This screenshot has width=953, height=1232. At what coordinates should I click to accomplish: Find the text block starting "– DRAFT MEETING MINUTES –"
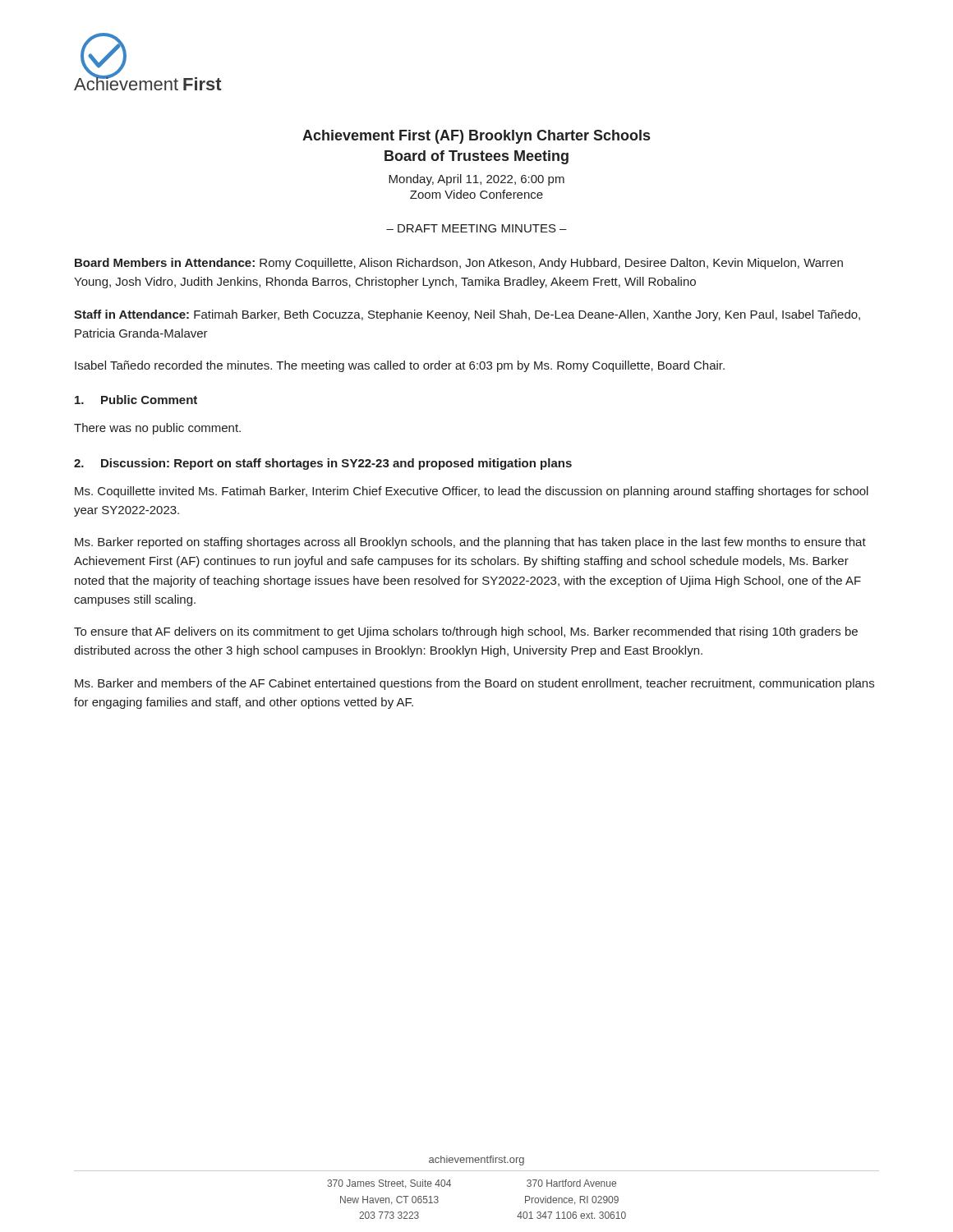tap(476, 228)
